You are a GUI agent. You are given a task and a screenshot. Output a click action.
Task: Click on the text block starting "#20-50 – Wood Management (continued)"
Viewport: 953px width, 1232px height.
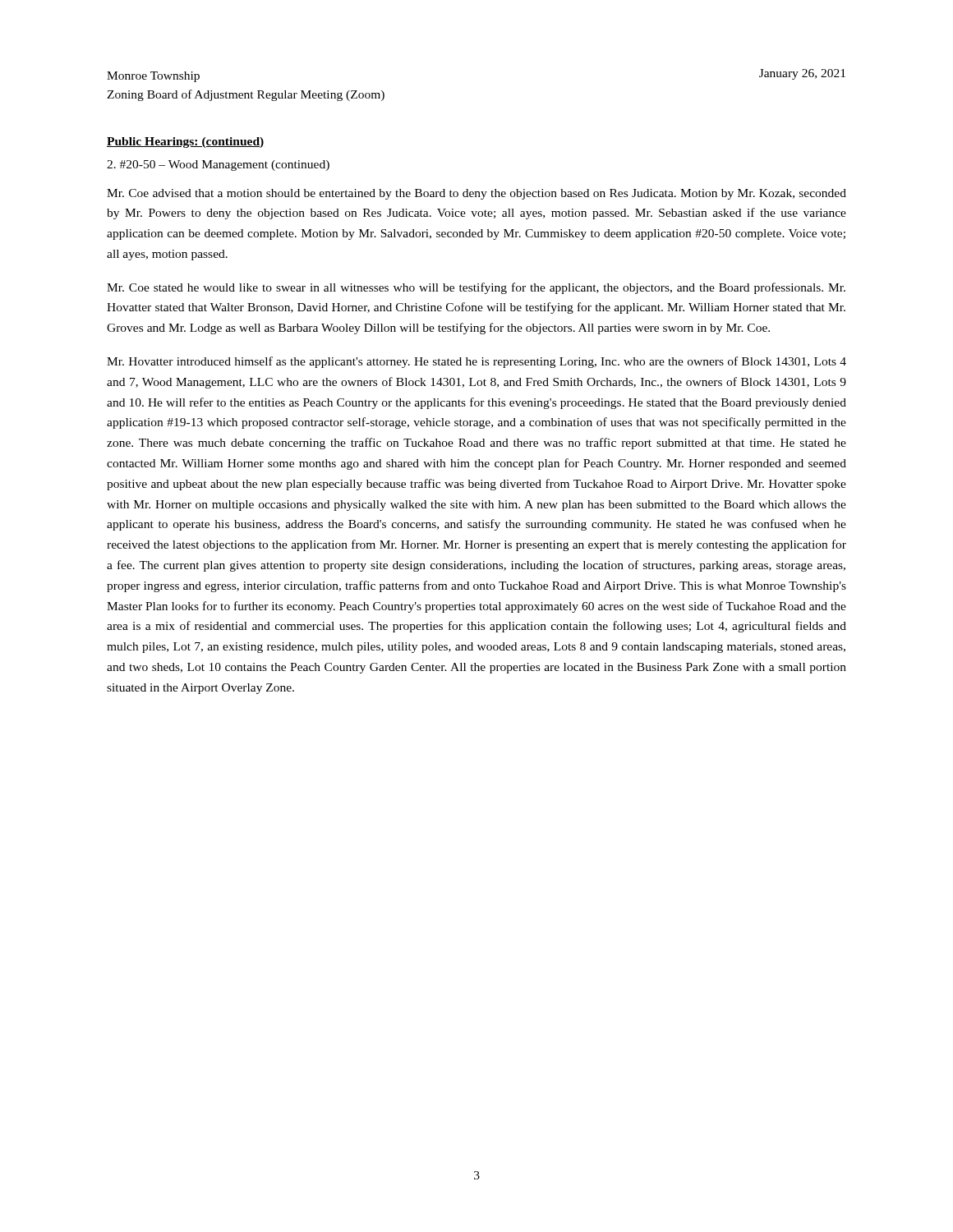click(x=218, y=165)
